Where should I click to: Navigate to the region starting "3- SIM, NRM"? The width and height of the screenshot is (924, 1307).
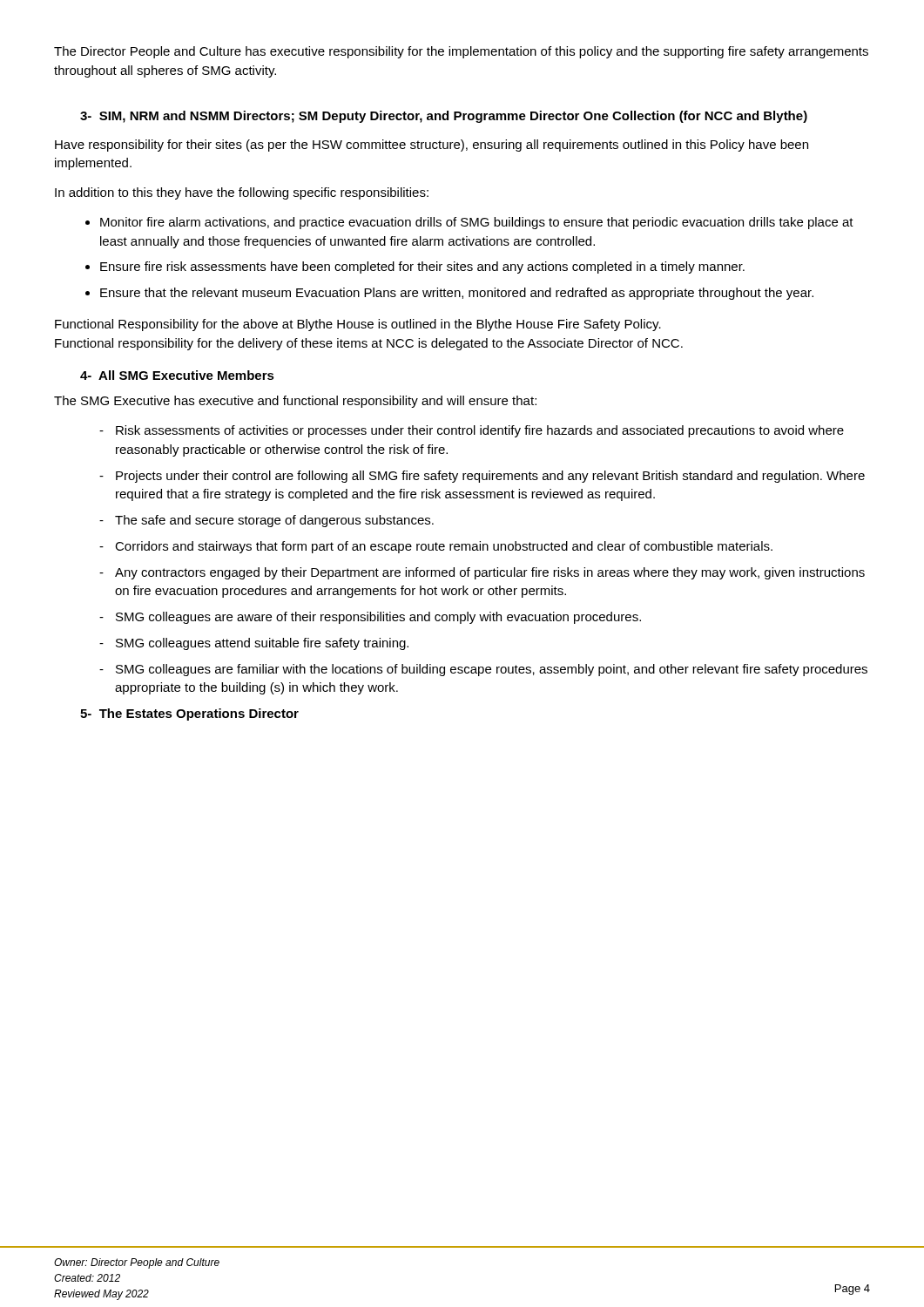(x=444, y=115)
